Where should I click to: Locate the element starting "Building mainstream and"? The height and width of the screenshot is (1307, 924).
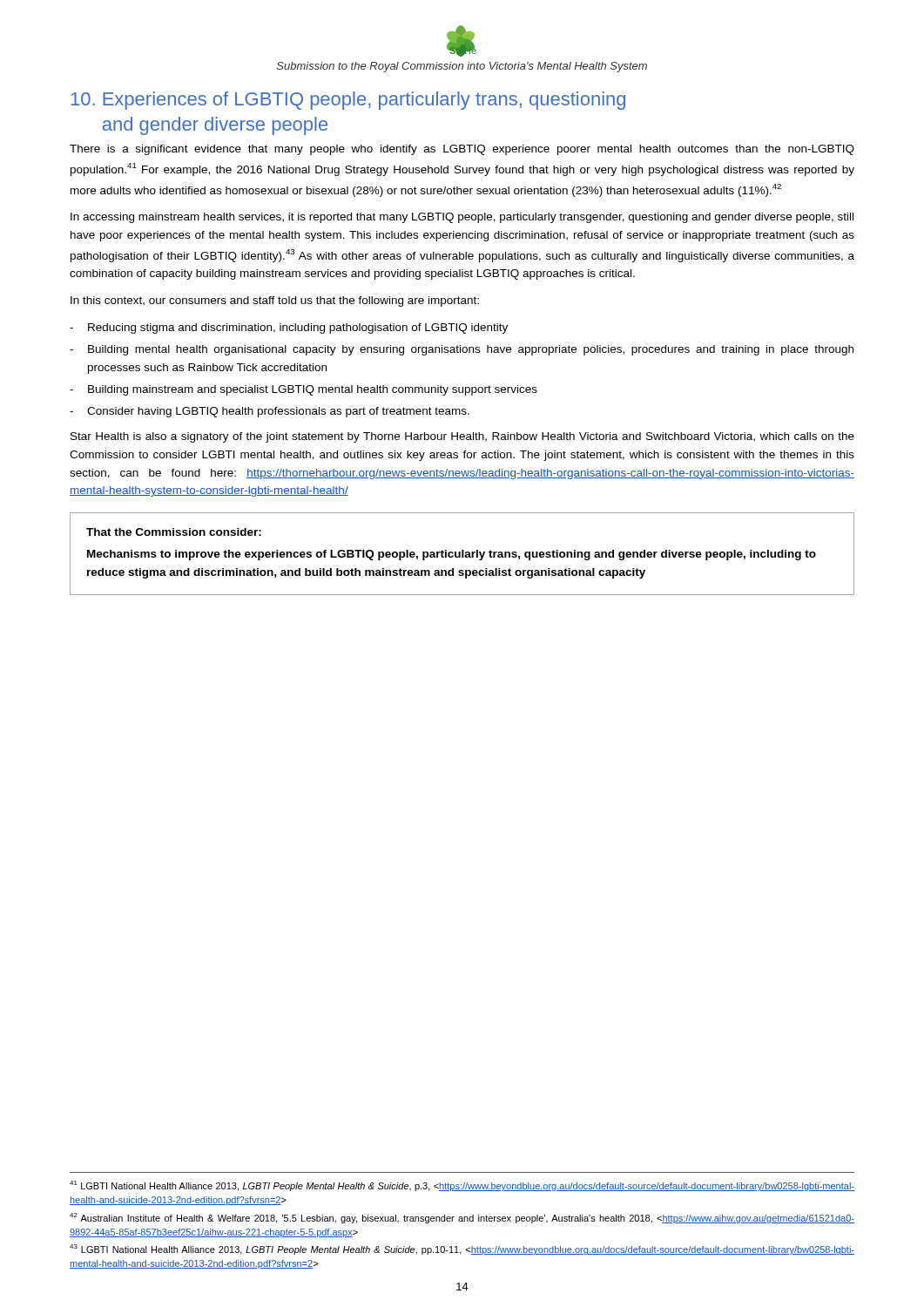coord(312,389)
